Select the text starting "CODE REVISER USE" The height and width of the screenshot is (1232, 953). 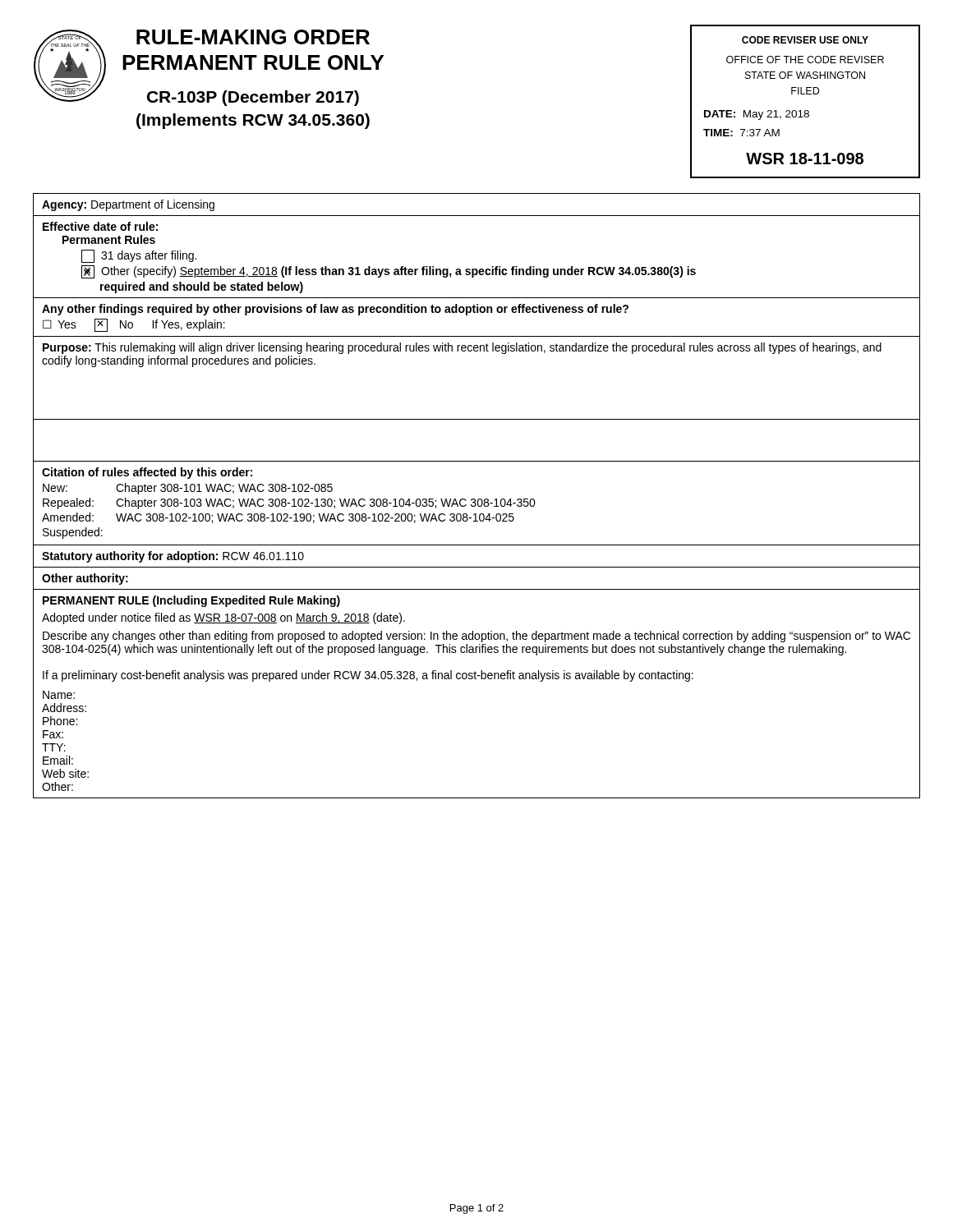[805, 102]
